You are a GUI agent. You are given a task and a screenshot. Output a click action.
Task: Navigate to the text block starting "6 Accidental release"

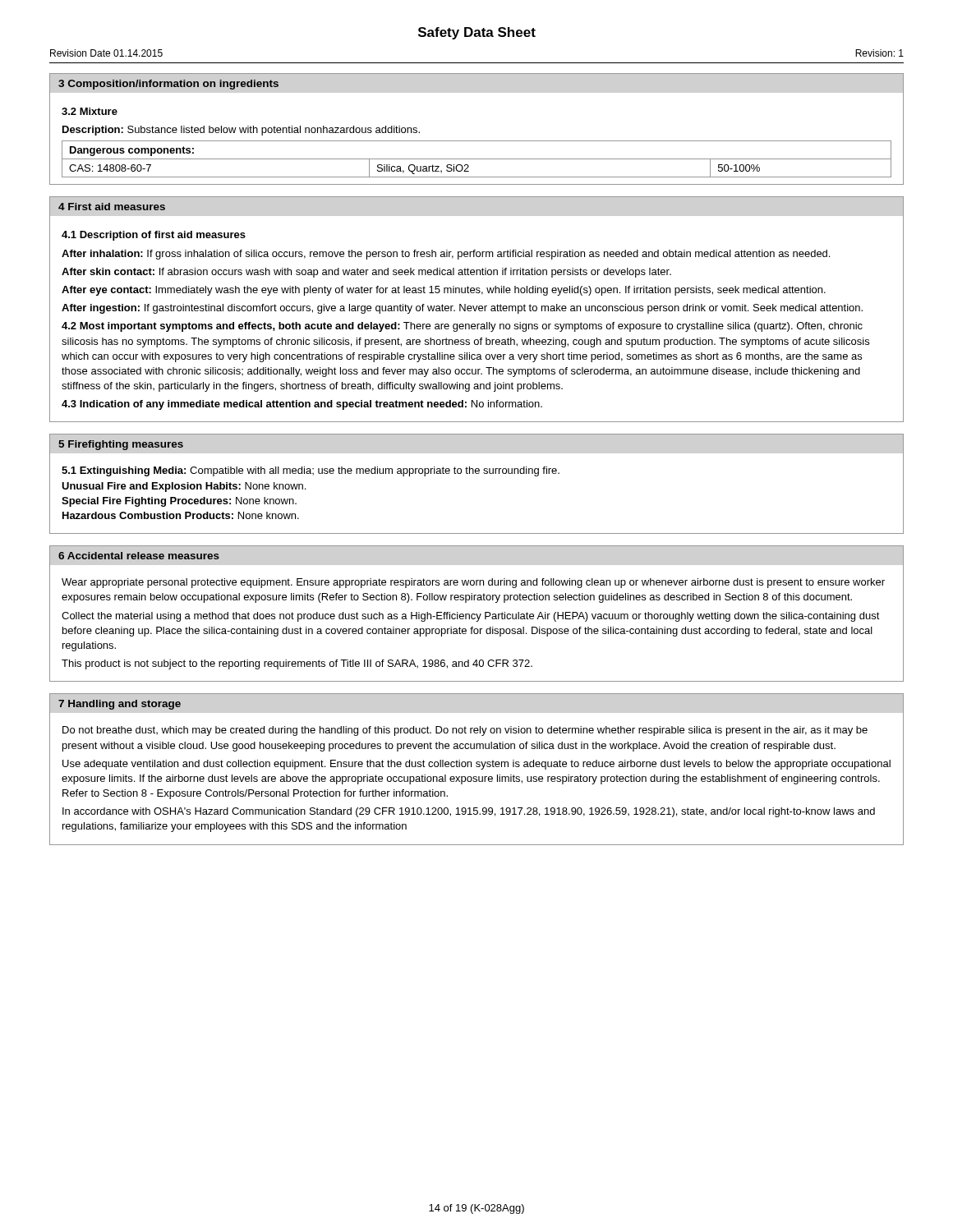pyautogui.click(x=476, y=614)
